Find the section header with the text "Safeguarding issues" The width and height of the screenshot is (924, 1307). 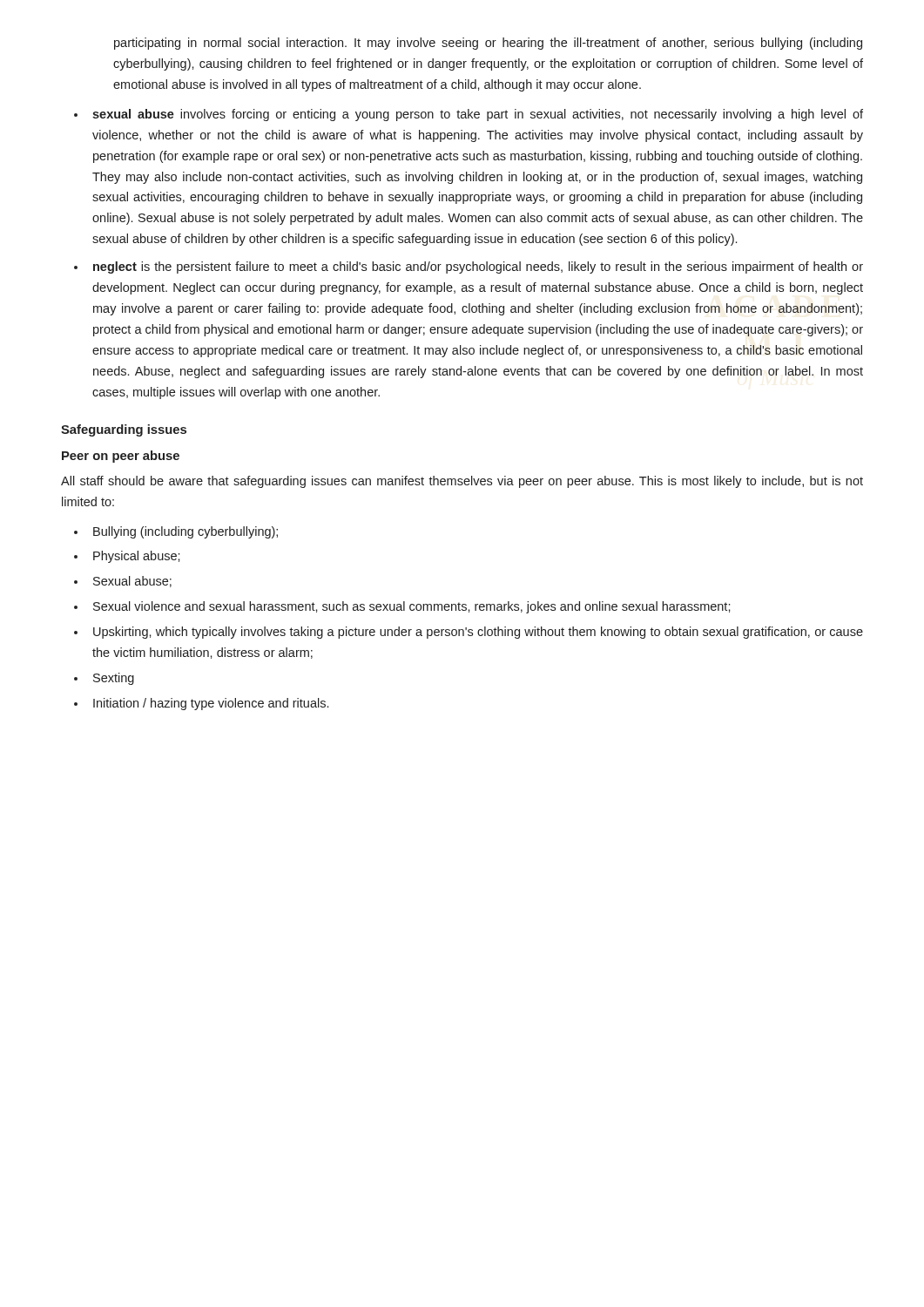(124, 429)
